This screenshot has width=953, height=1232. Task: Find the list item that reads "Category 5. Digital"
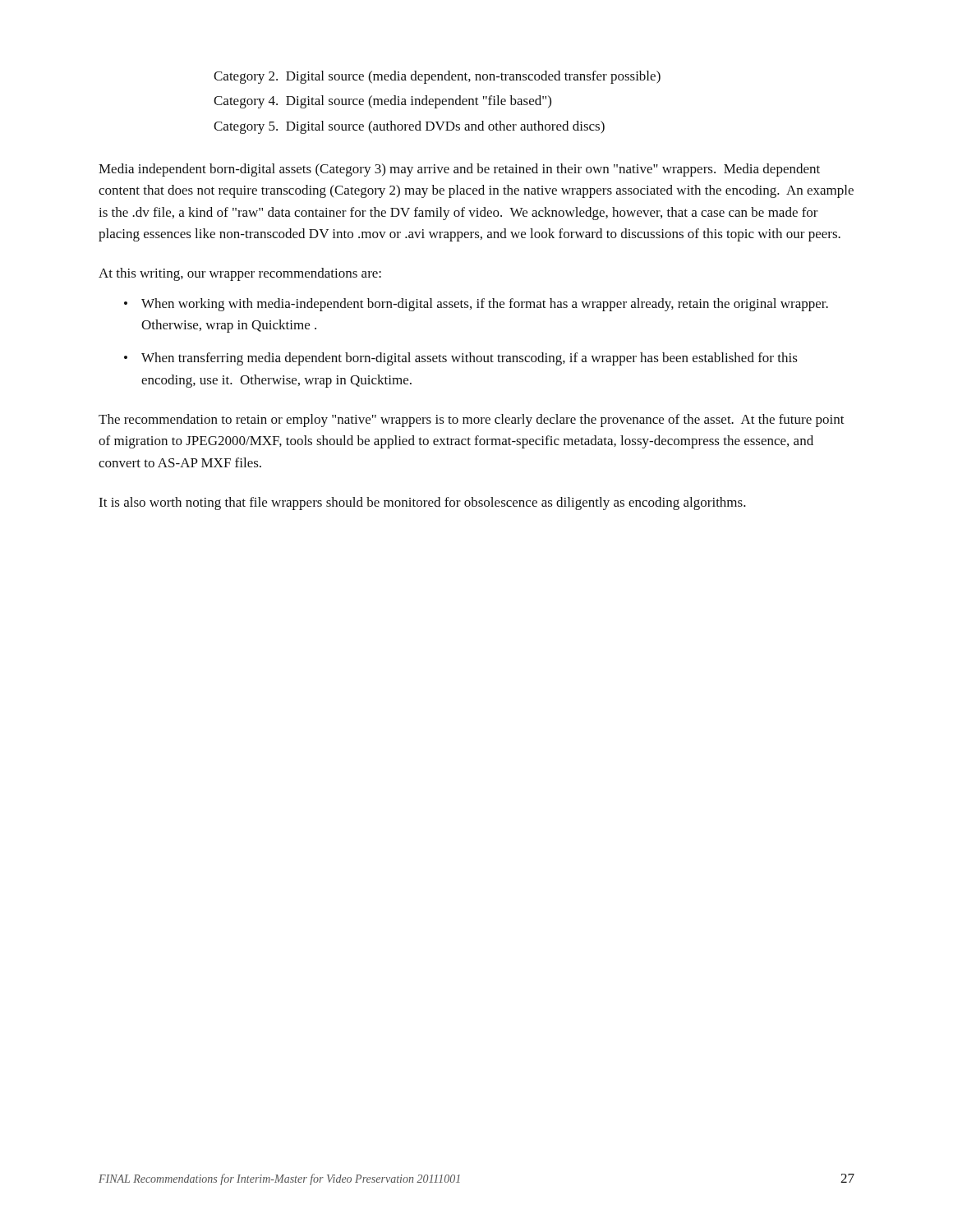pyautogui.click(x=409, y=126)
